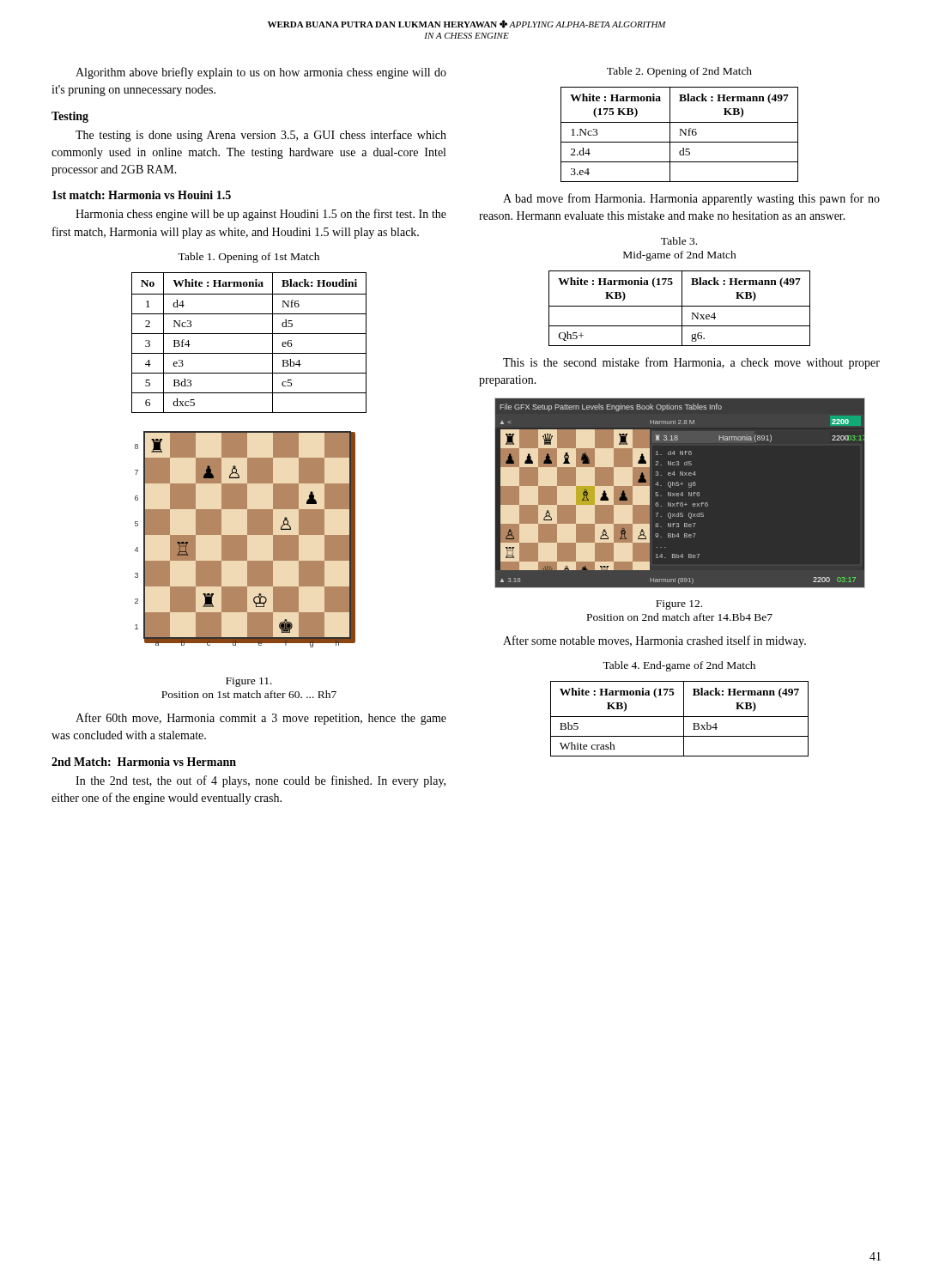Click on the element starting "Table 2. Opening of 2nd"
The width and height of the screenshot is (933, 1288).
679,71
